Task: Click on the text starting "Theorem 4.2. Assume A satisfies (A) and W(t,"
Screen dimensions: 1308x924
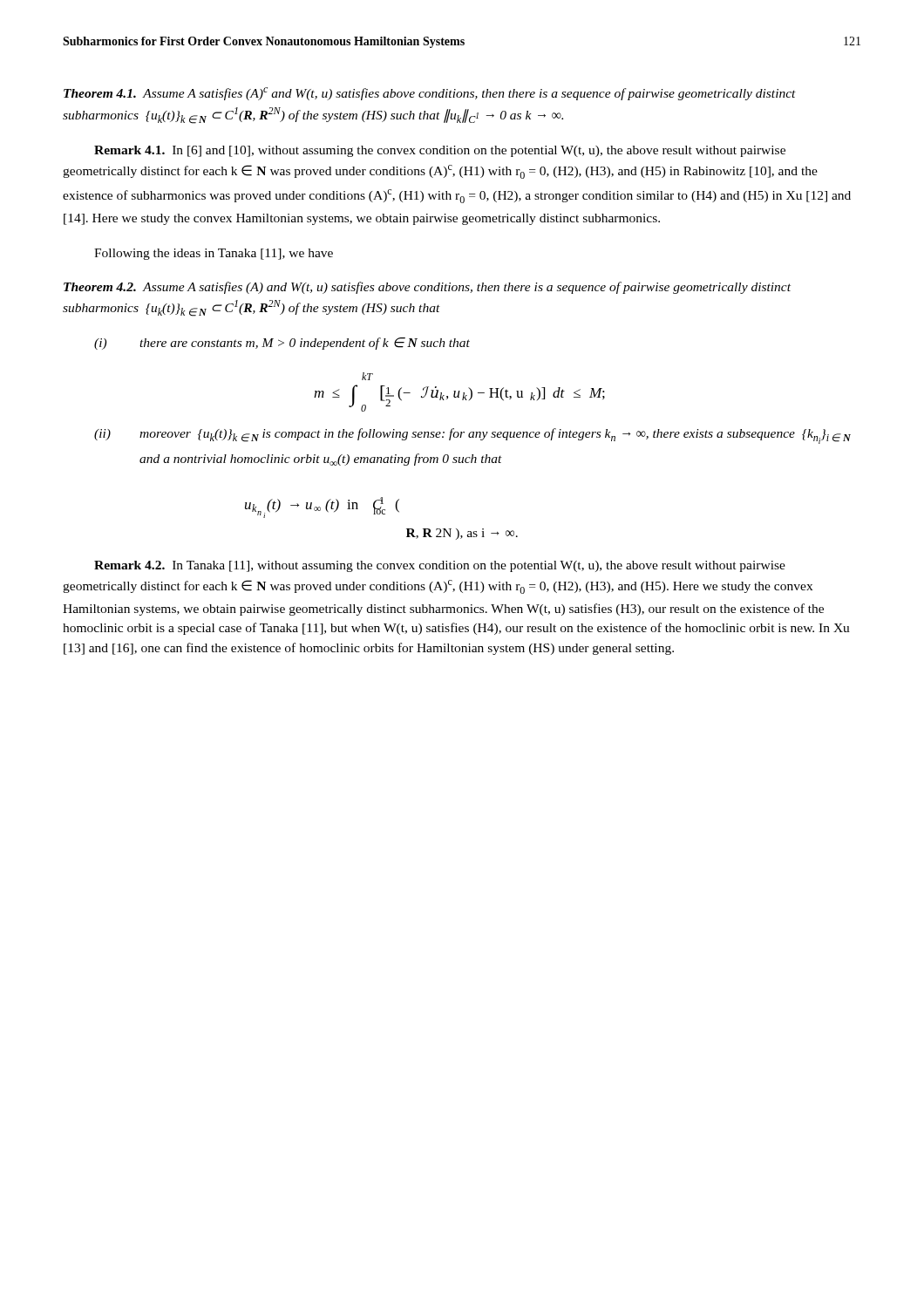Action: click(x=462, y=299)
